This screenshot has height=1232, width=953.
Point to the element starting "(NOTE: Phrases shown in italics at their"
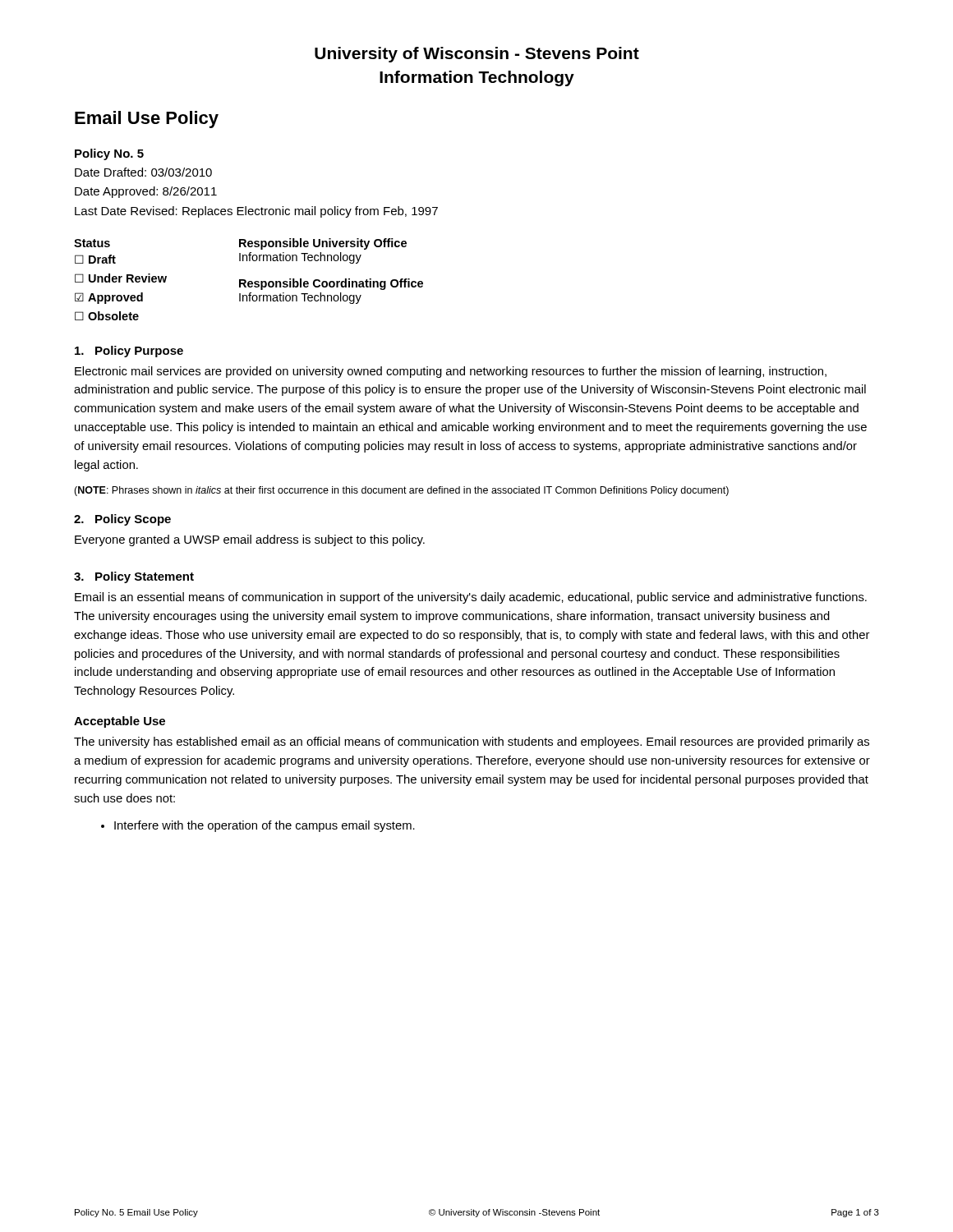point(401,490)
